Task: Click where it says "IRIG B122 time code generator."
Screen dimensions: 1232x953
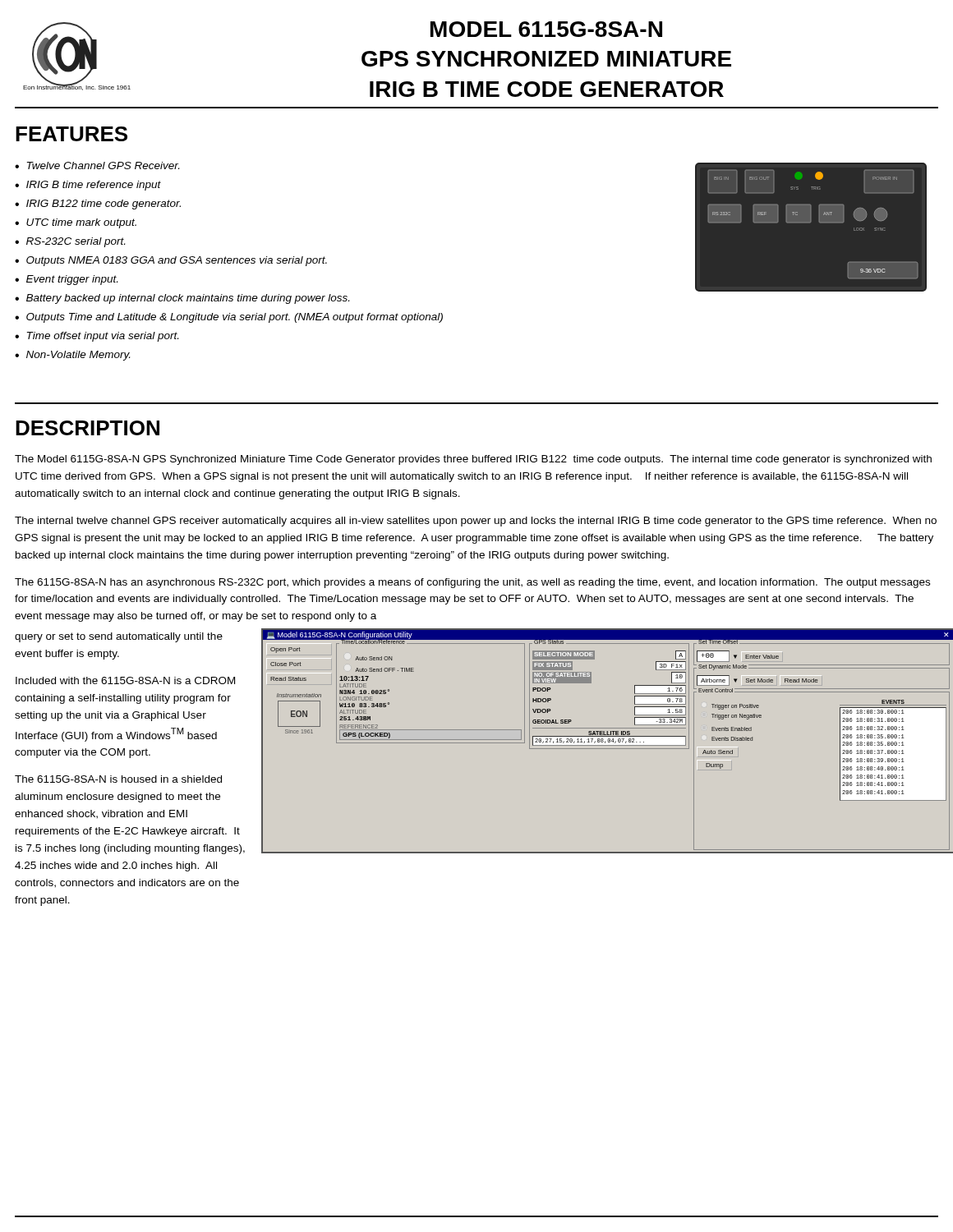Action: 104,203
